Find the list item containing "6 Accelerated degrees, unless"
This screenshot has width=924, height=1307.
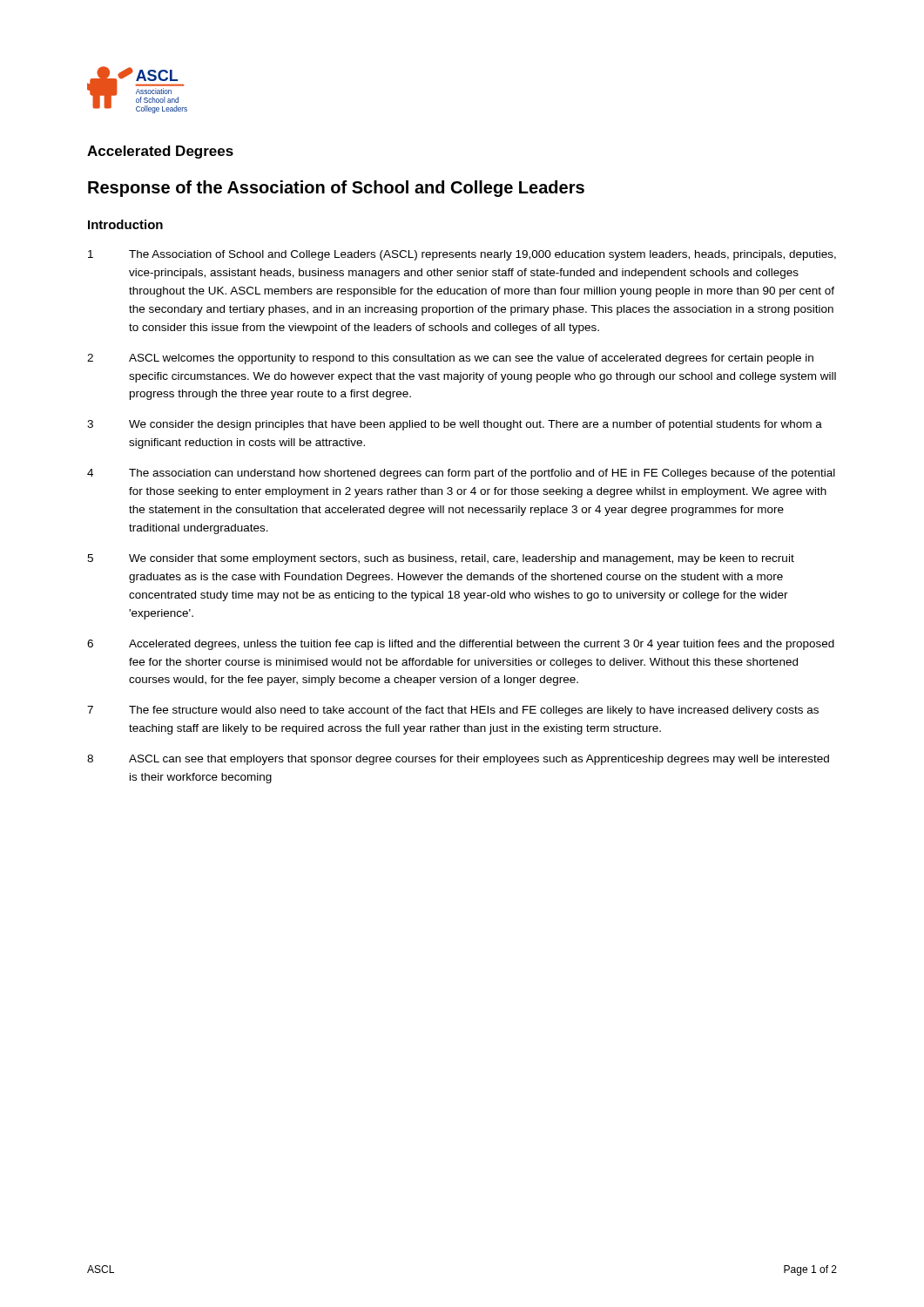(462, 662)
